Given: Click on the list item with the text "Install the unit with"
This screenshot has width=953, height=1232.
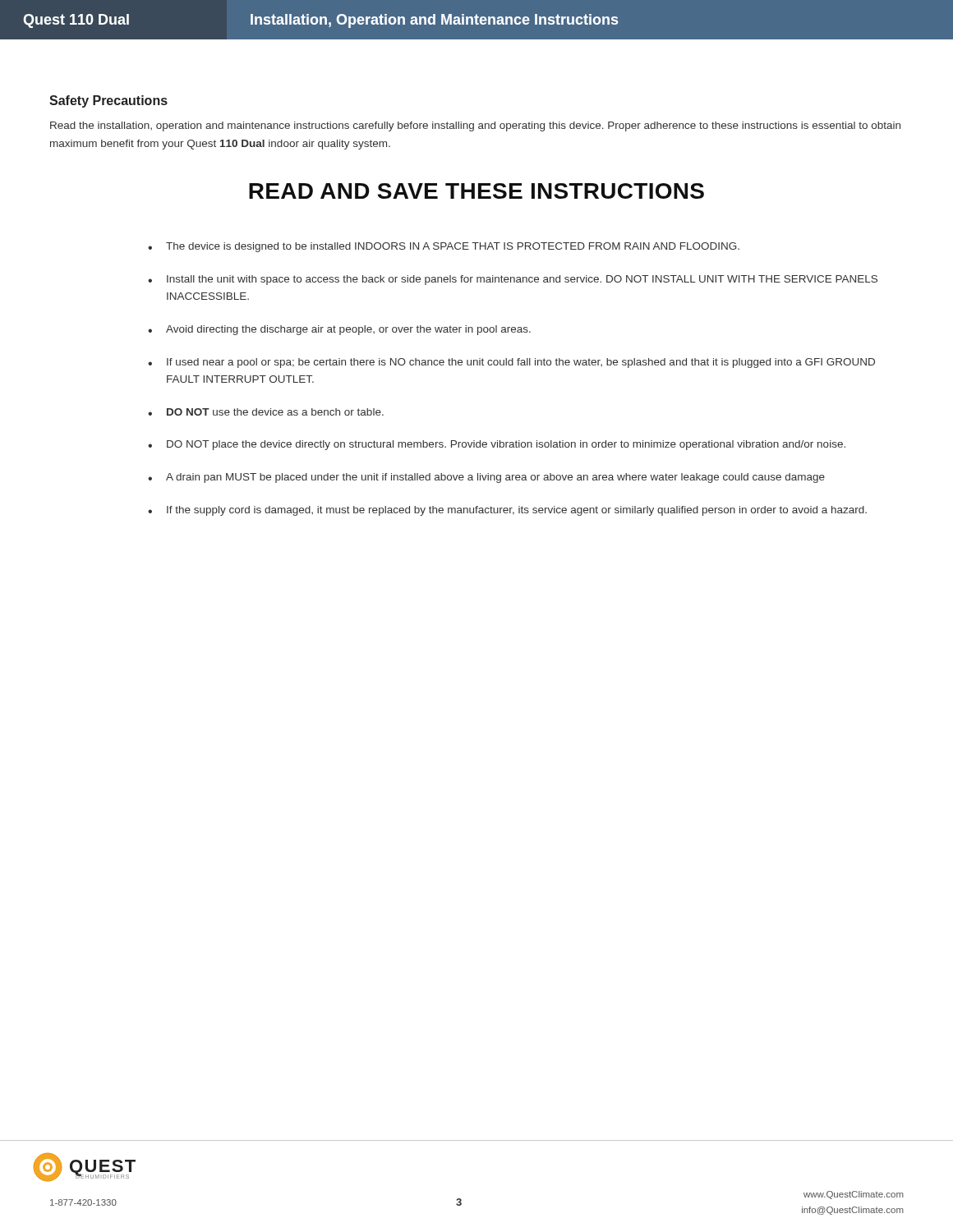Looking at the screenshot, I should click(522, 288).
